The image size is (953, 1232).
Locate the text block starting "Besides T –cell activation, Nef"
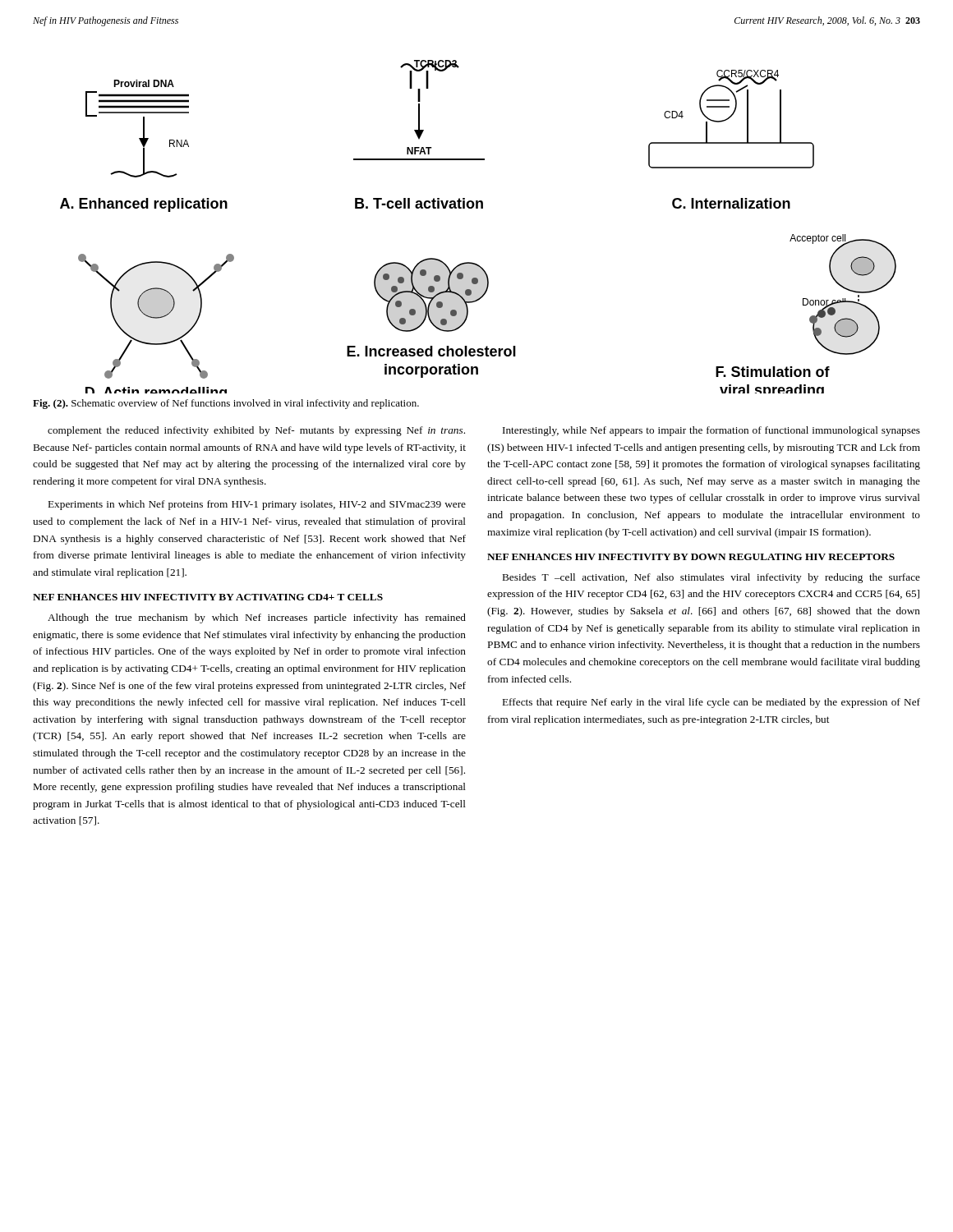[x=704, y=649]
